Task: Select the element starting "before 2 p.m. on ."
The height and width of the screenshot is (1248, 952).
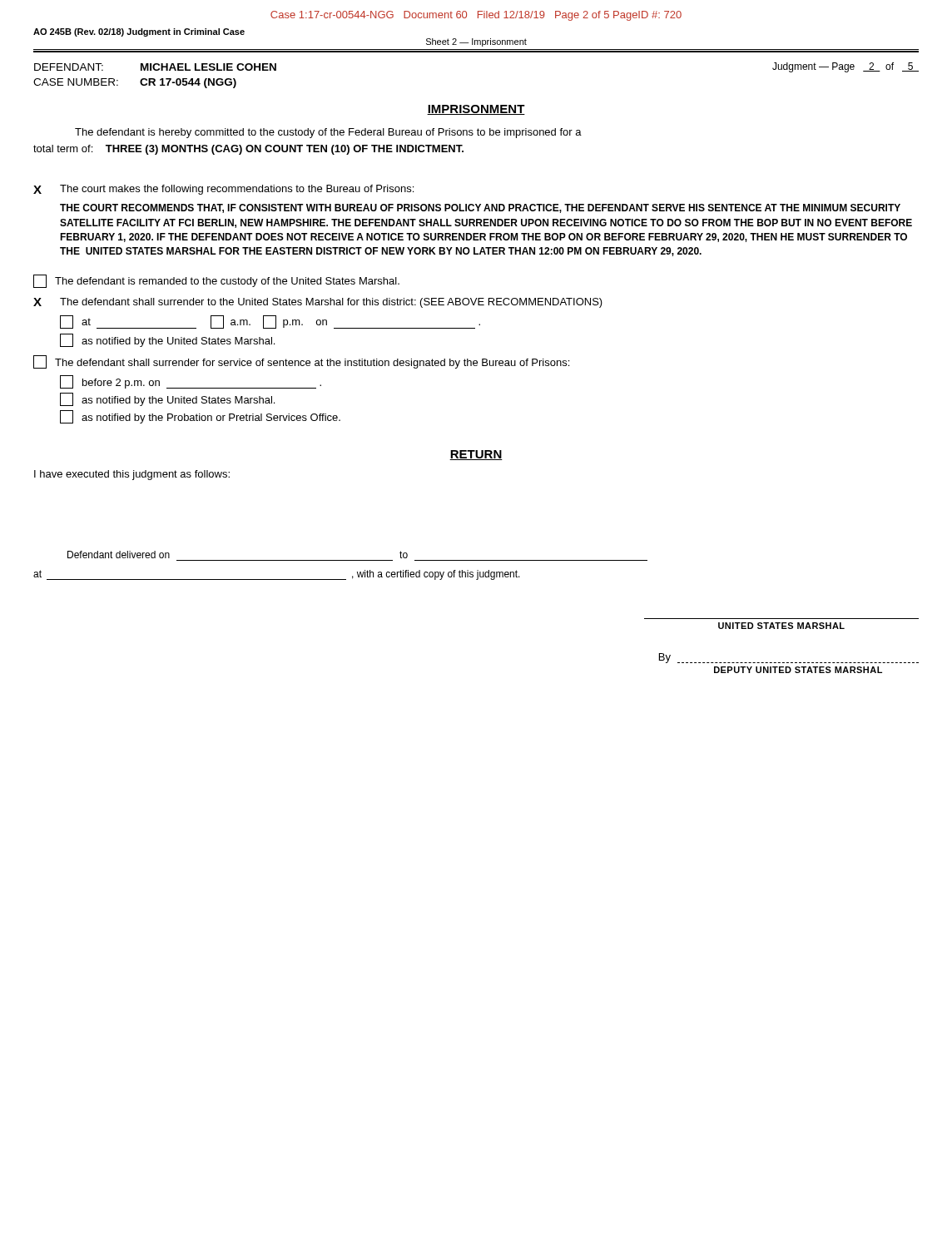Action: 191,382
